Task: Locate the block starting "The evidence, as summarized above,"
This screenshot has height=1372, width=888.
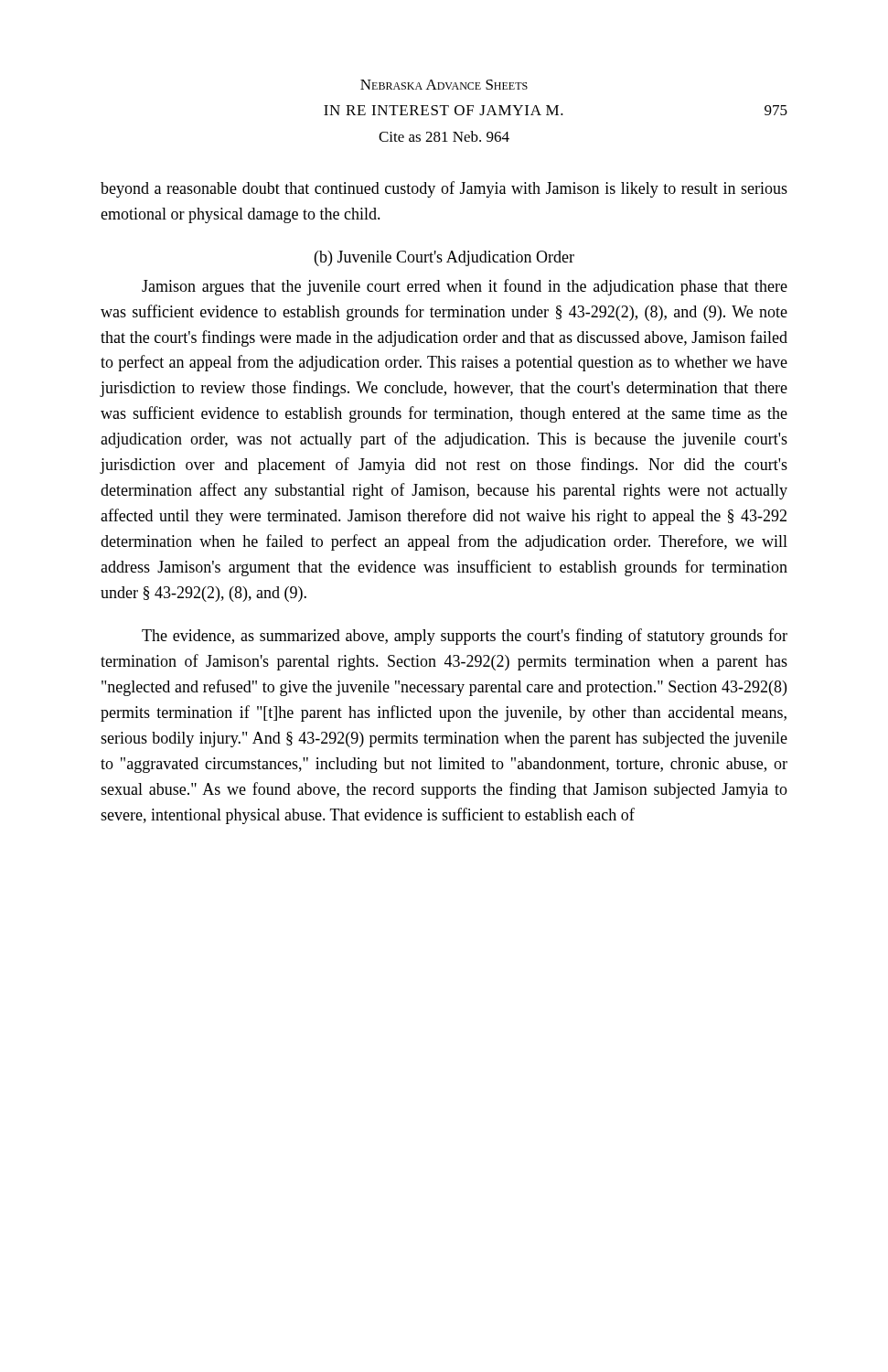Action: [444, 725]
